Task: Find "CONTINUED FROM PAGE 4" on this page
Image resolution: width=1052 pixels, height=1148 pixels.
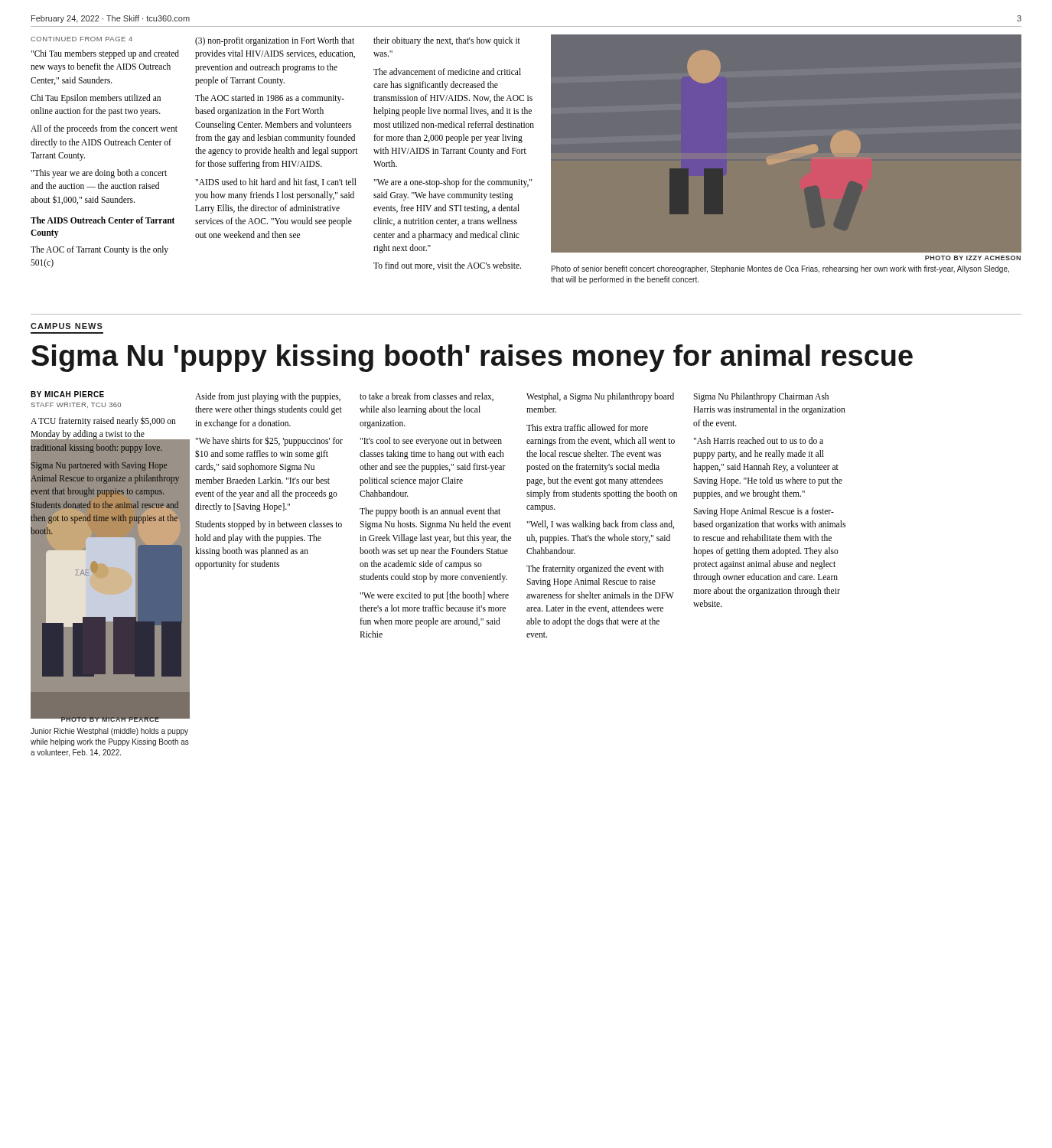Action: tap(82, 39)
